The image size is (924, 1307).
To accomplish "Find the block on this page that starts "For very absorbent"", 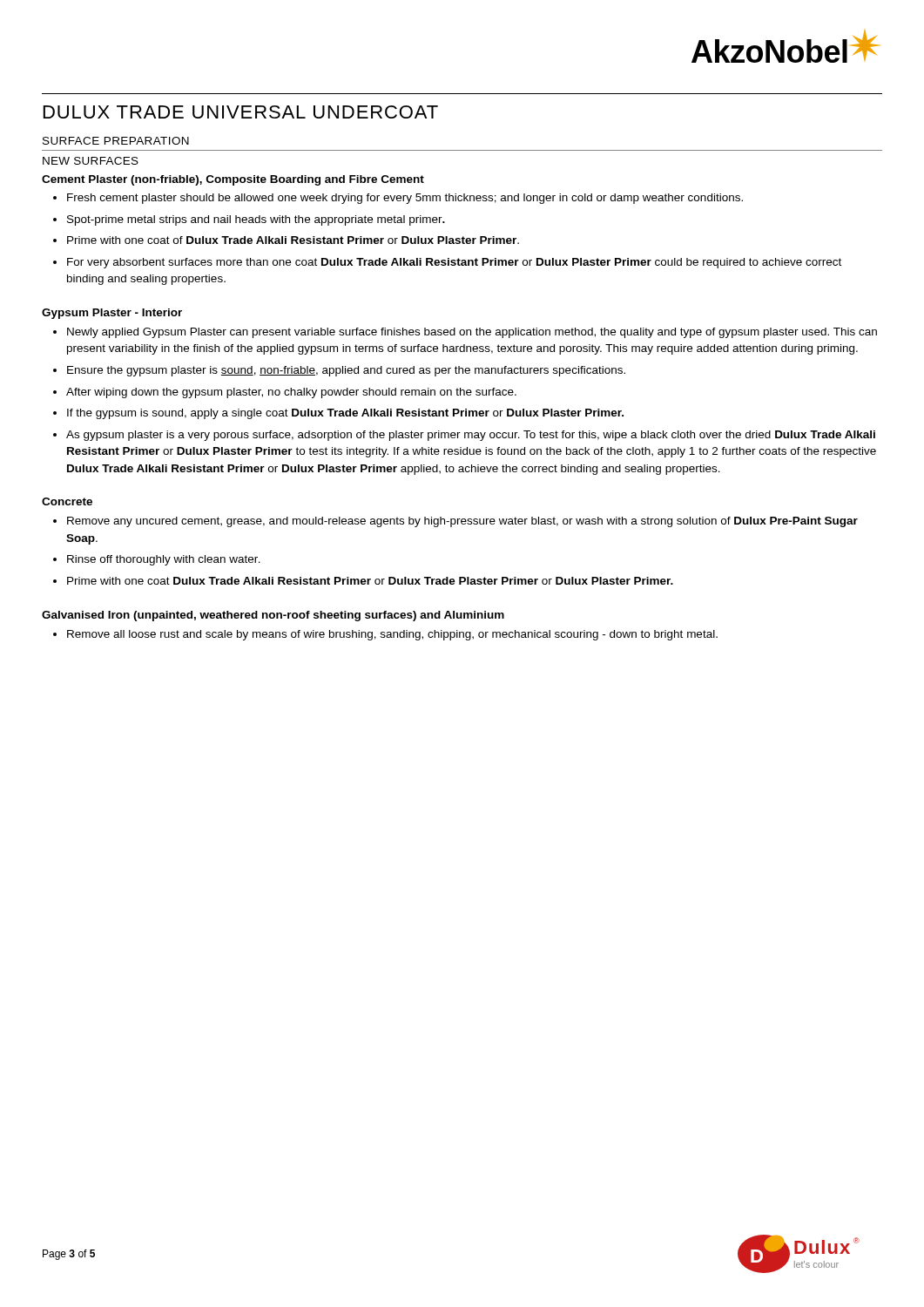I will click(x=462, y=270).
